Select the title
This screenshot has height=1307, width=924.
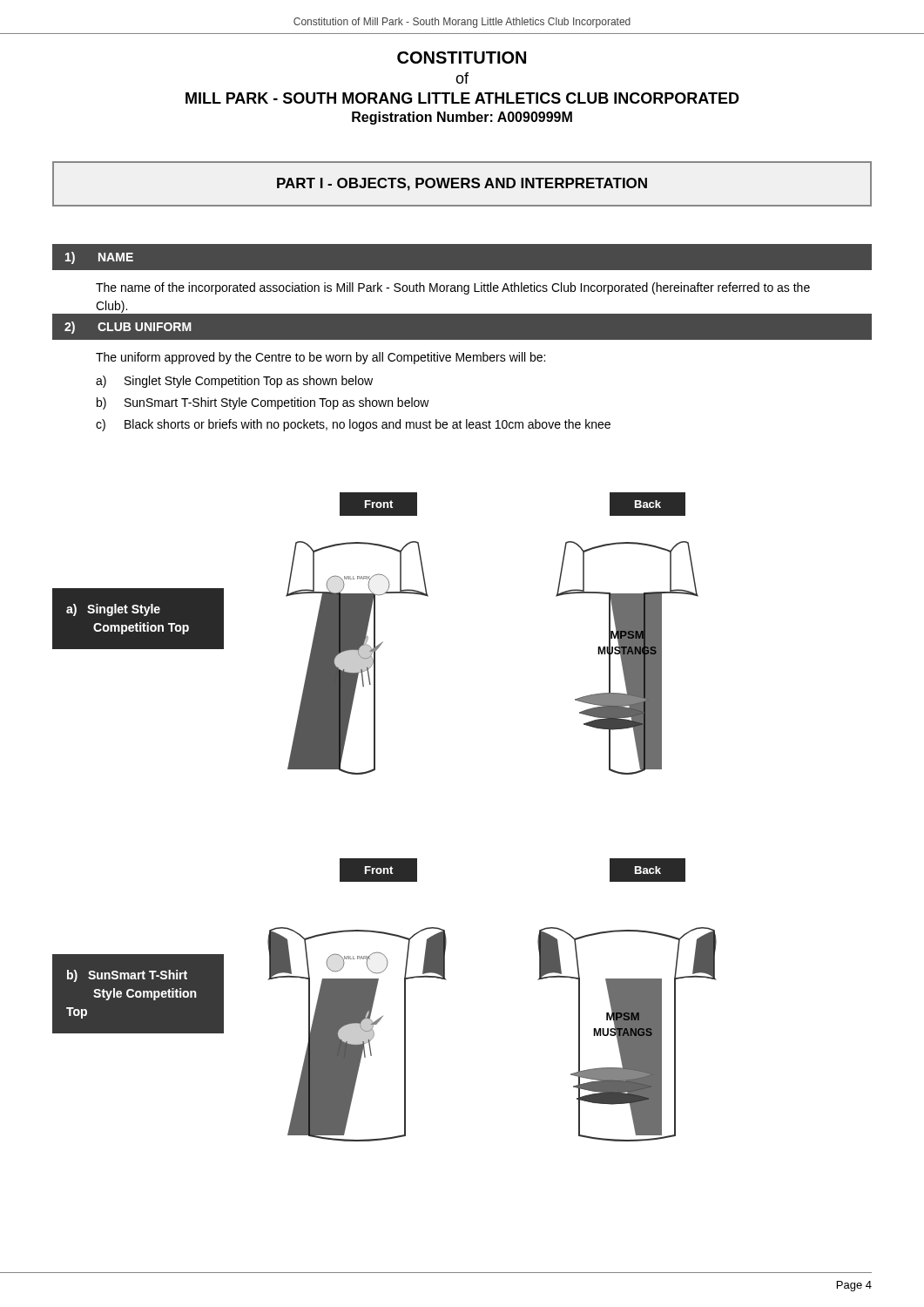click(462, 87)
